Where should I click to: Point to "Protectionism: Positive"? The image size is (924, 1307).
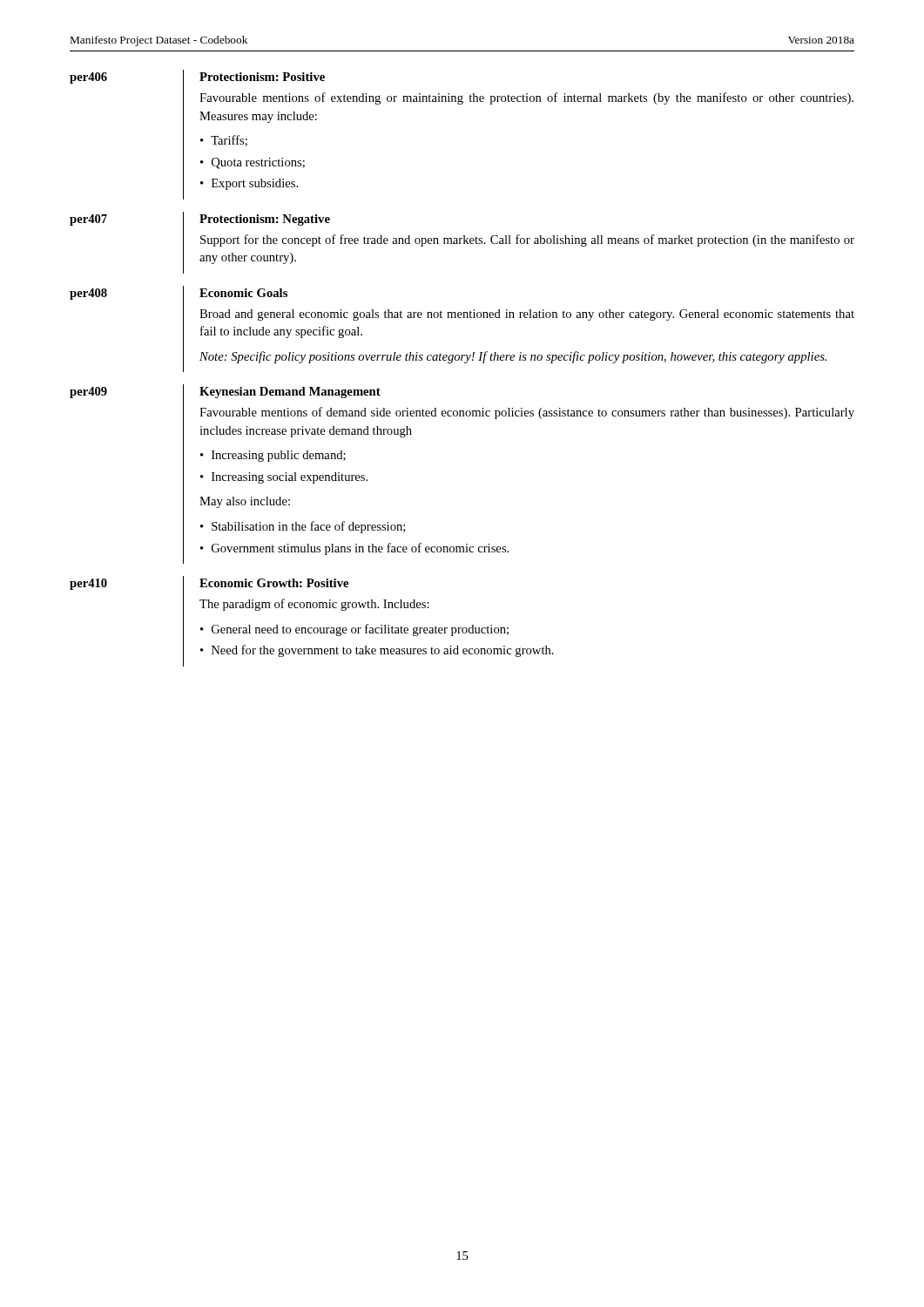(x=262, y=77)
